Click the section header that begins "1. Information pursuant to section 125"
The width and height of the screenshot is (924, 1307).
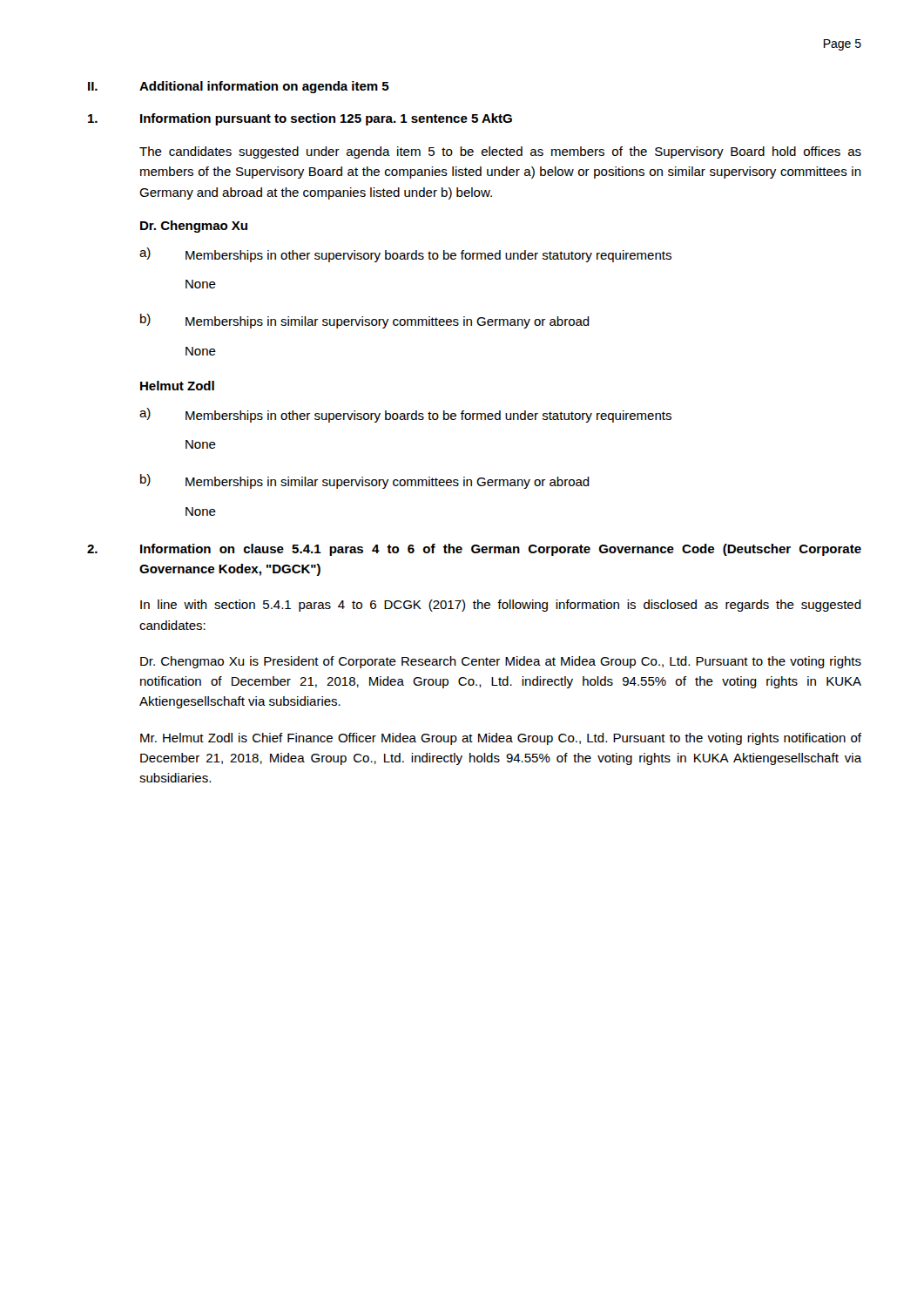tap(300, 118)
